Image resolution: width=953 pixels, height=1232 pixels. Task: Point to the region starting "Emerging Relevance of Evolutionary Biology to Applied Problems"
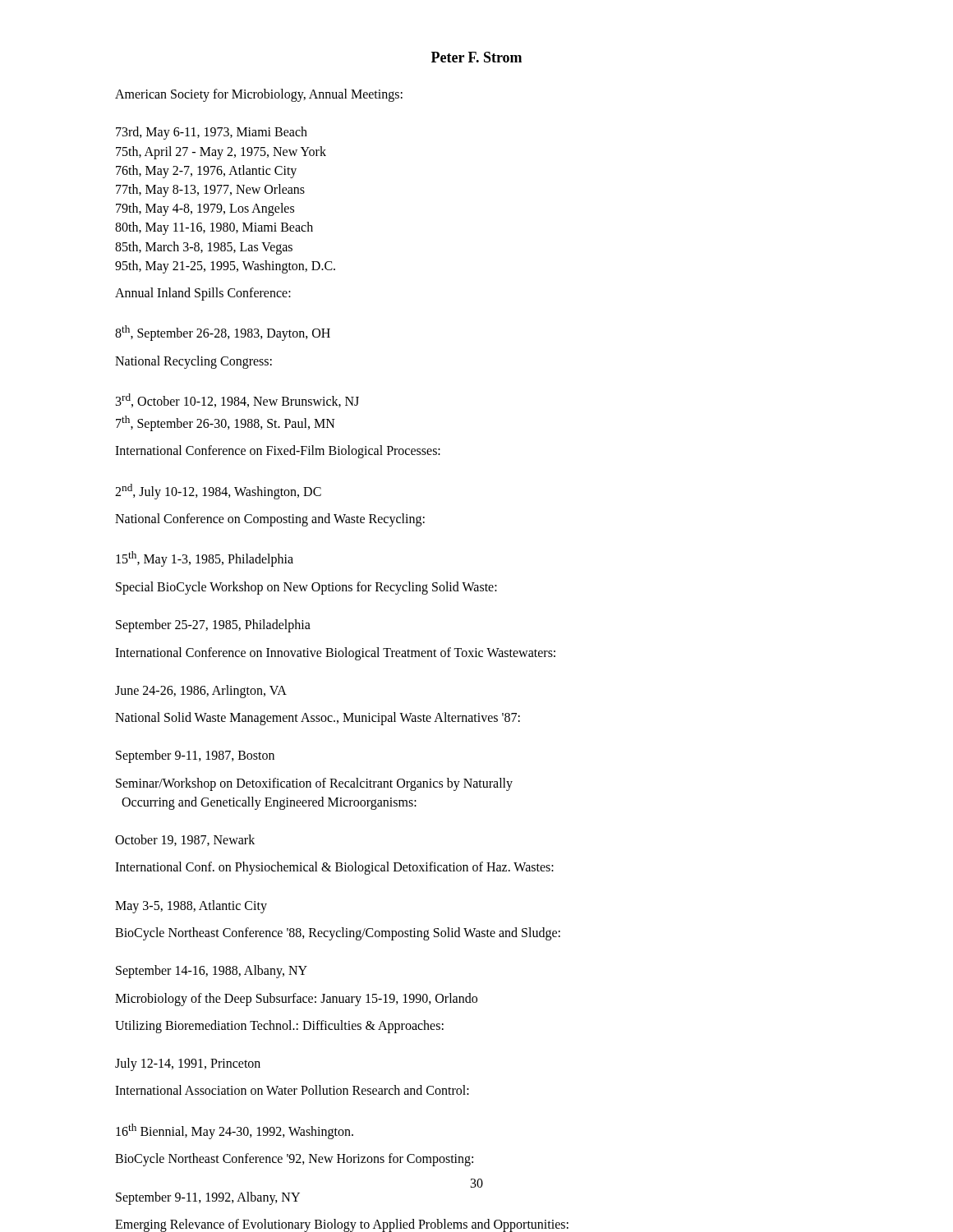476,1223
